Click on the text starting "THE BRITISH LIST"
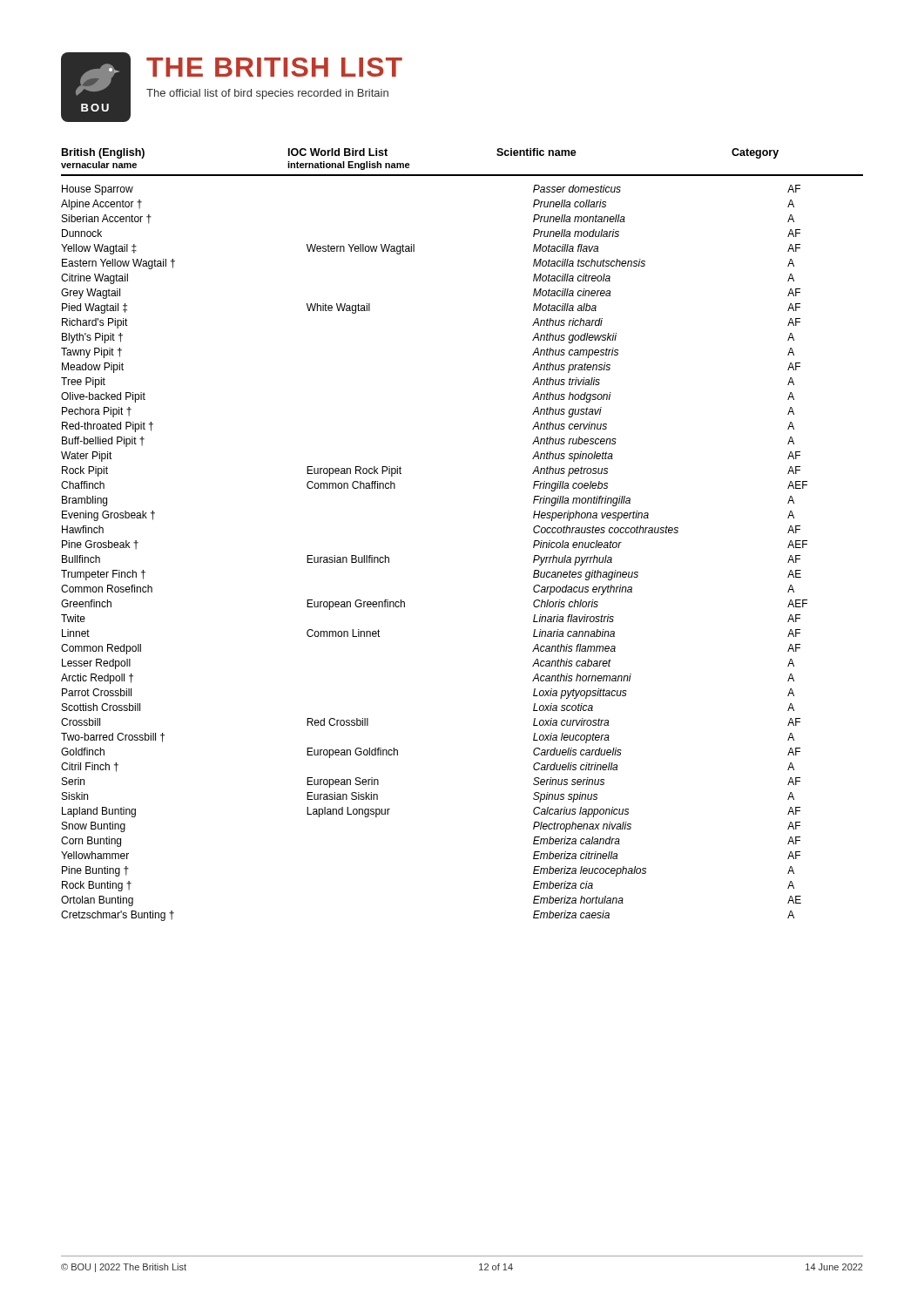This screenshot has height=1307, width=924. coord(275,68)
